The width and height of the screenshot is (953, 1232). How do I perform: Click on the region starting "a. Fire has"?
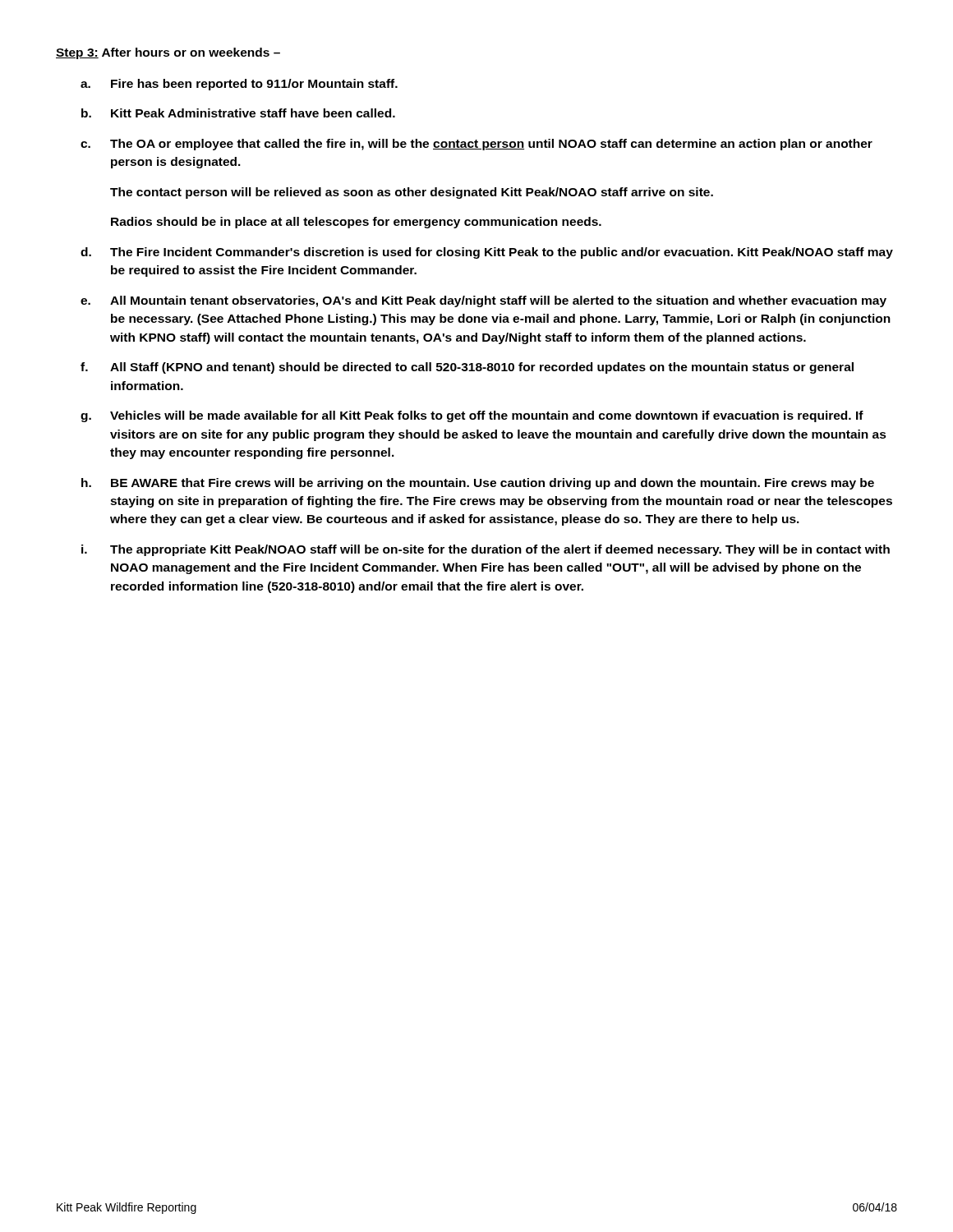239,85
